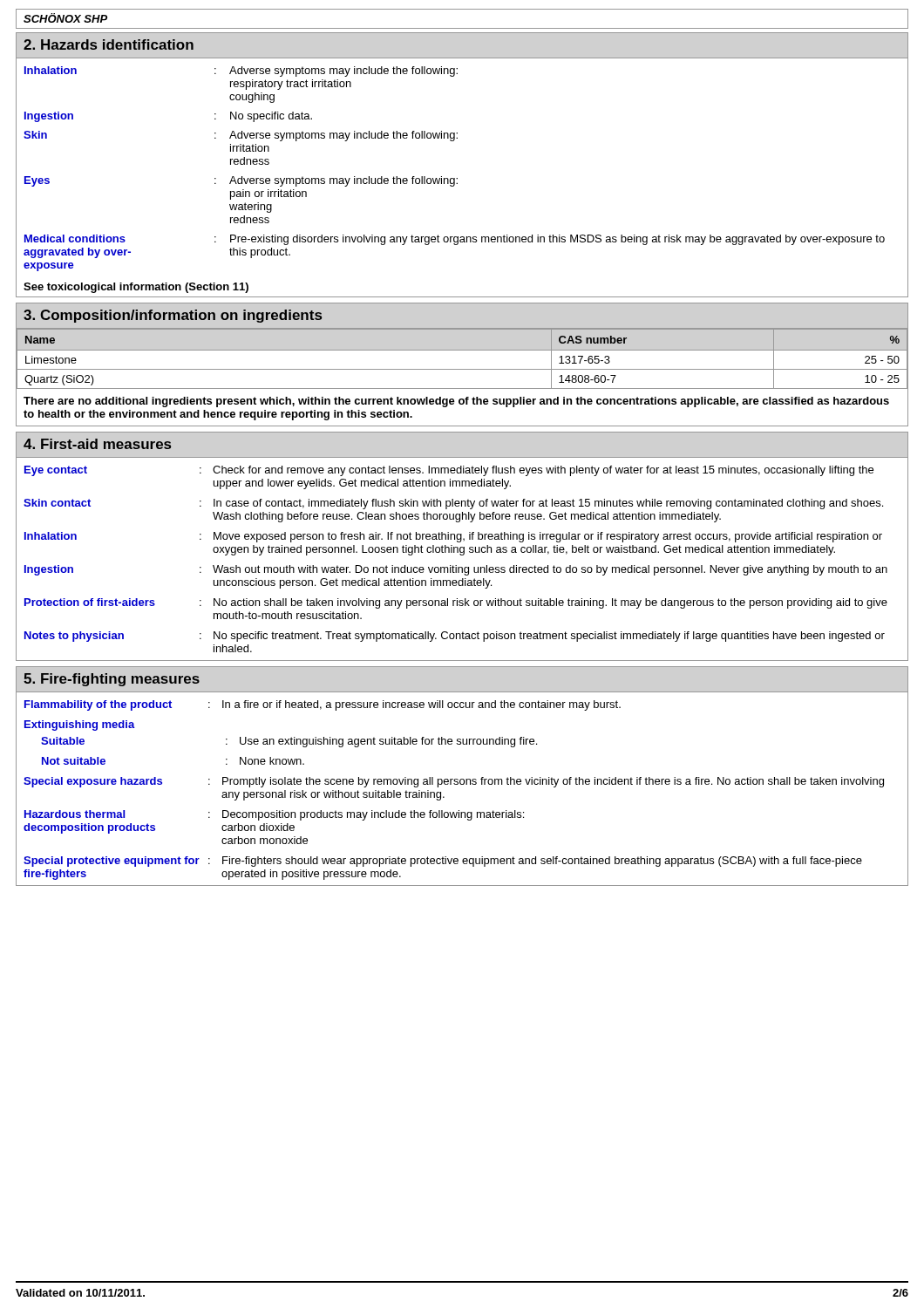Locate the text block that says "Special protective equipment"
Image resolution: width=924 pixels, height=1308 pixels.
[462, 867]
